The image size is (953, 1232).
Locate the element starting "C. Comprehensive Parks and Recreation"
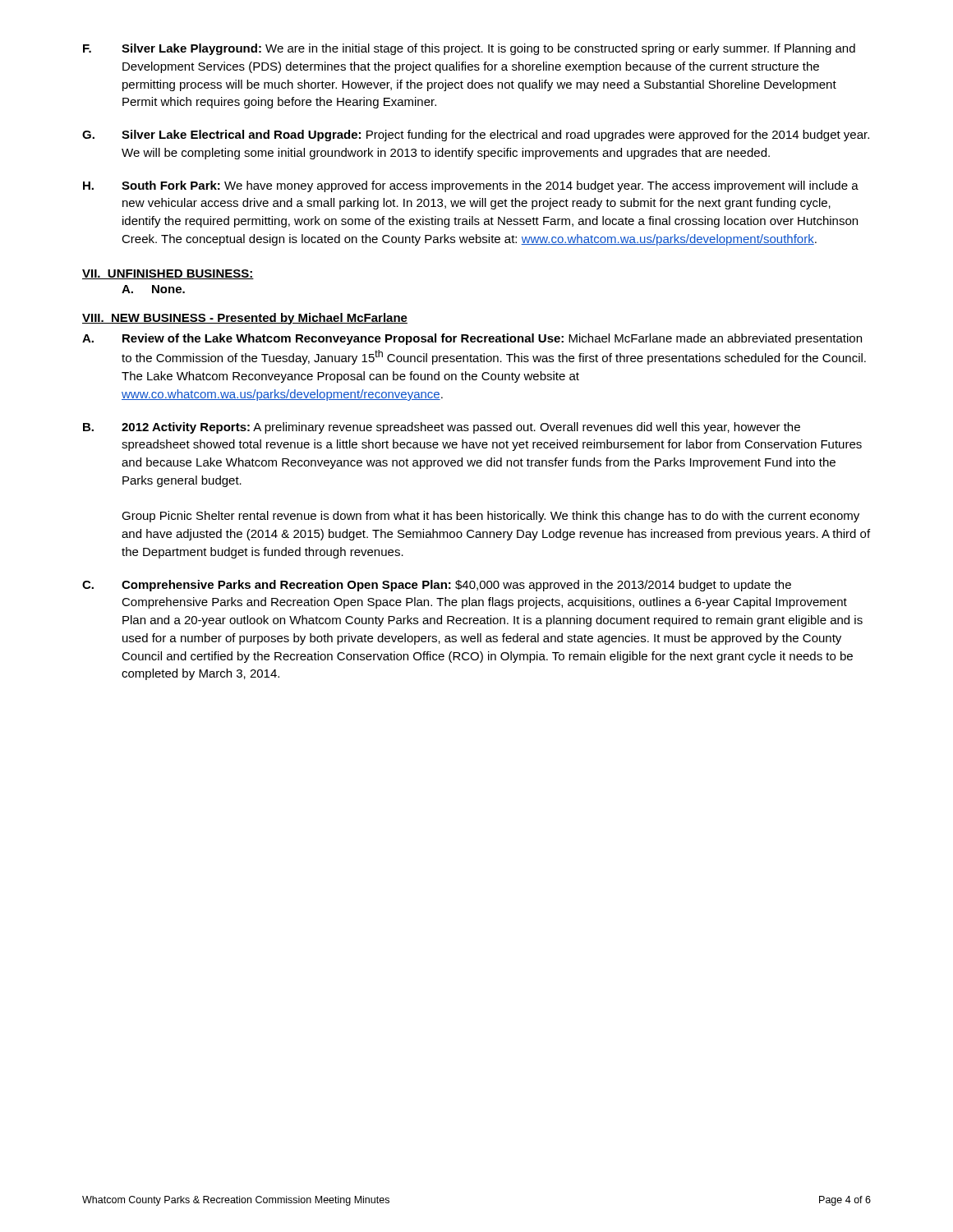pos(476,629)
